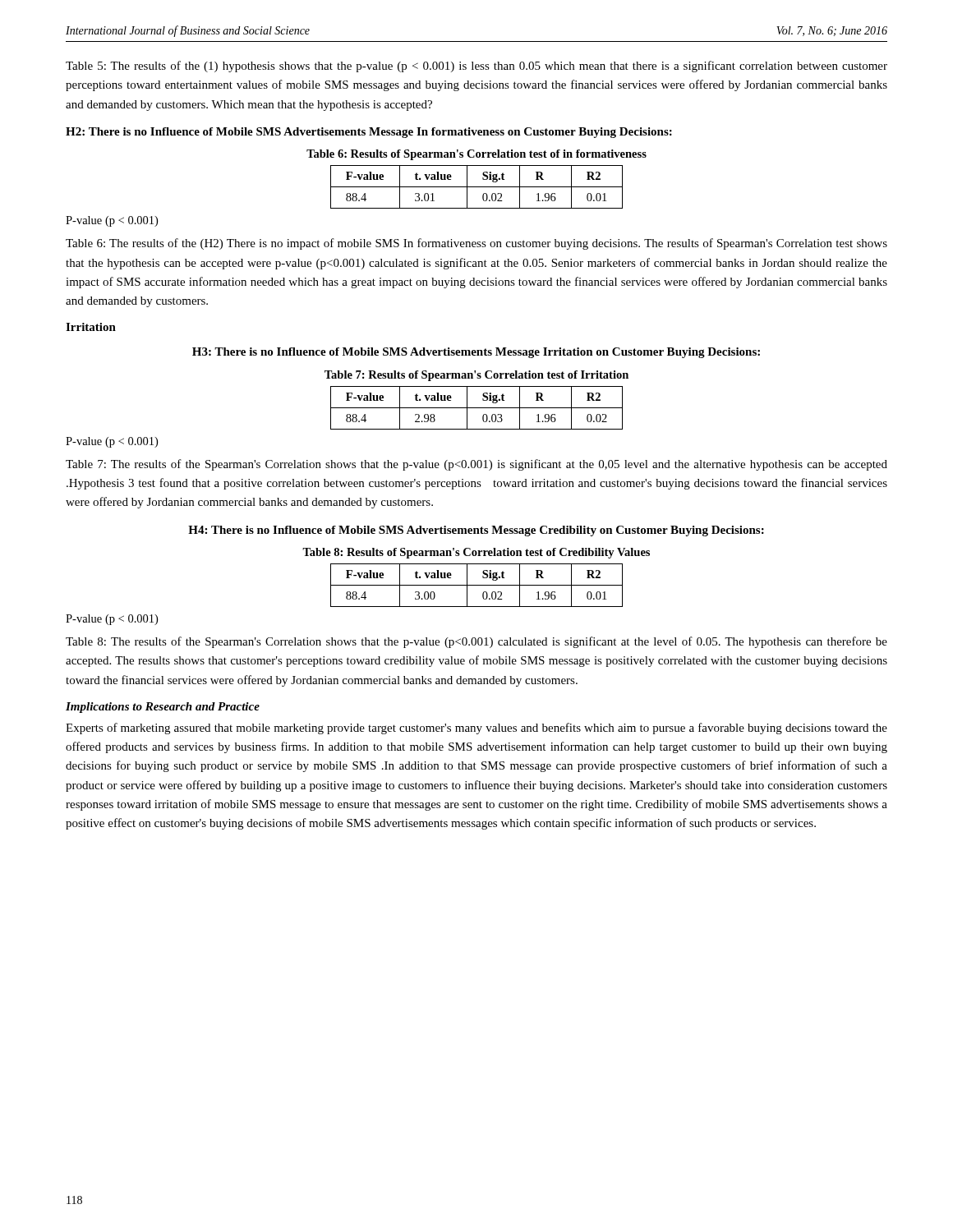Where is the passage that starts "Table 7: The results of"?
Screen dimensions: 1232x953
(476, 483)
